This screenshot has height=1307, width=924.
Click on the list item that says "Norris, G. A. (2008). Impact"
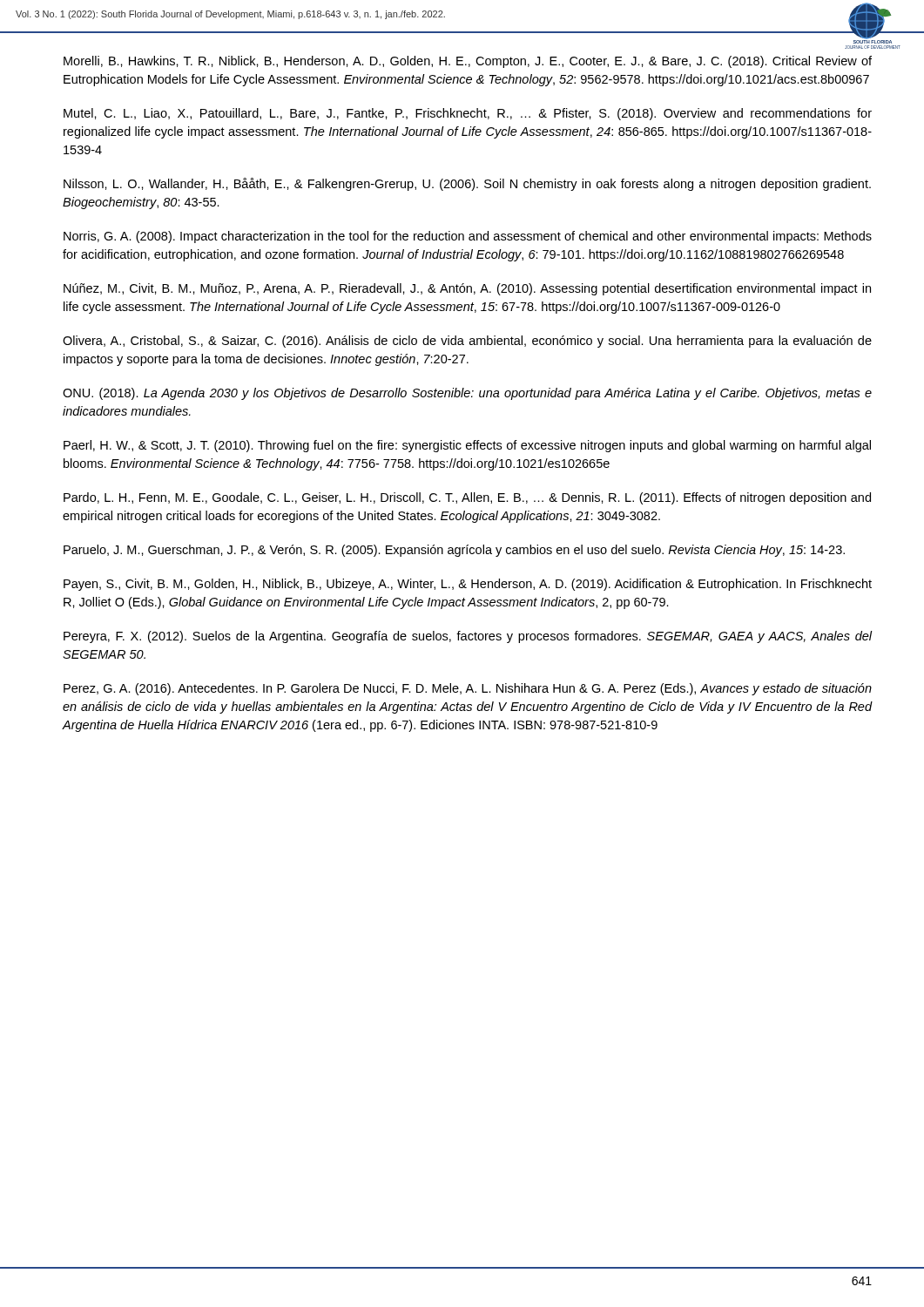tap(467, 245)
